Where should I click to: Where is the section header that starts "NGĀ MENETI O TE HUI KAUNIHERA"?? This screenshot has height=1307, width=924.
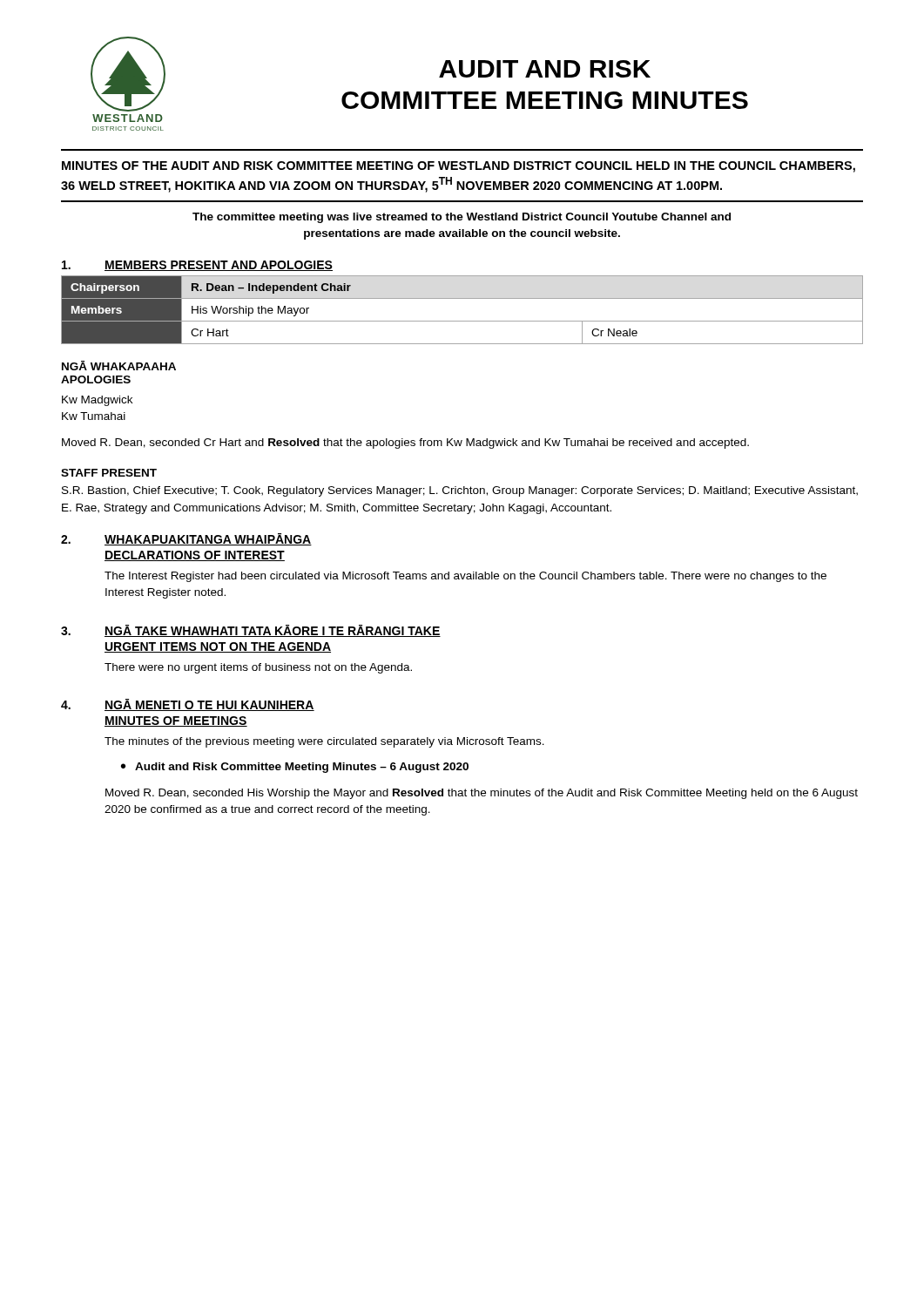[209, 705]
